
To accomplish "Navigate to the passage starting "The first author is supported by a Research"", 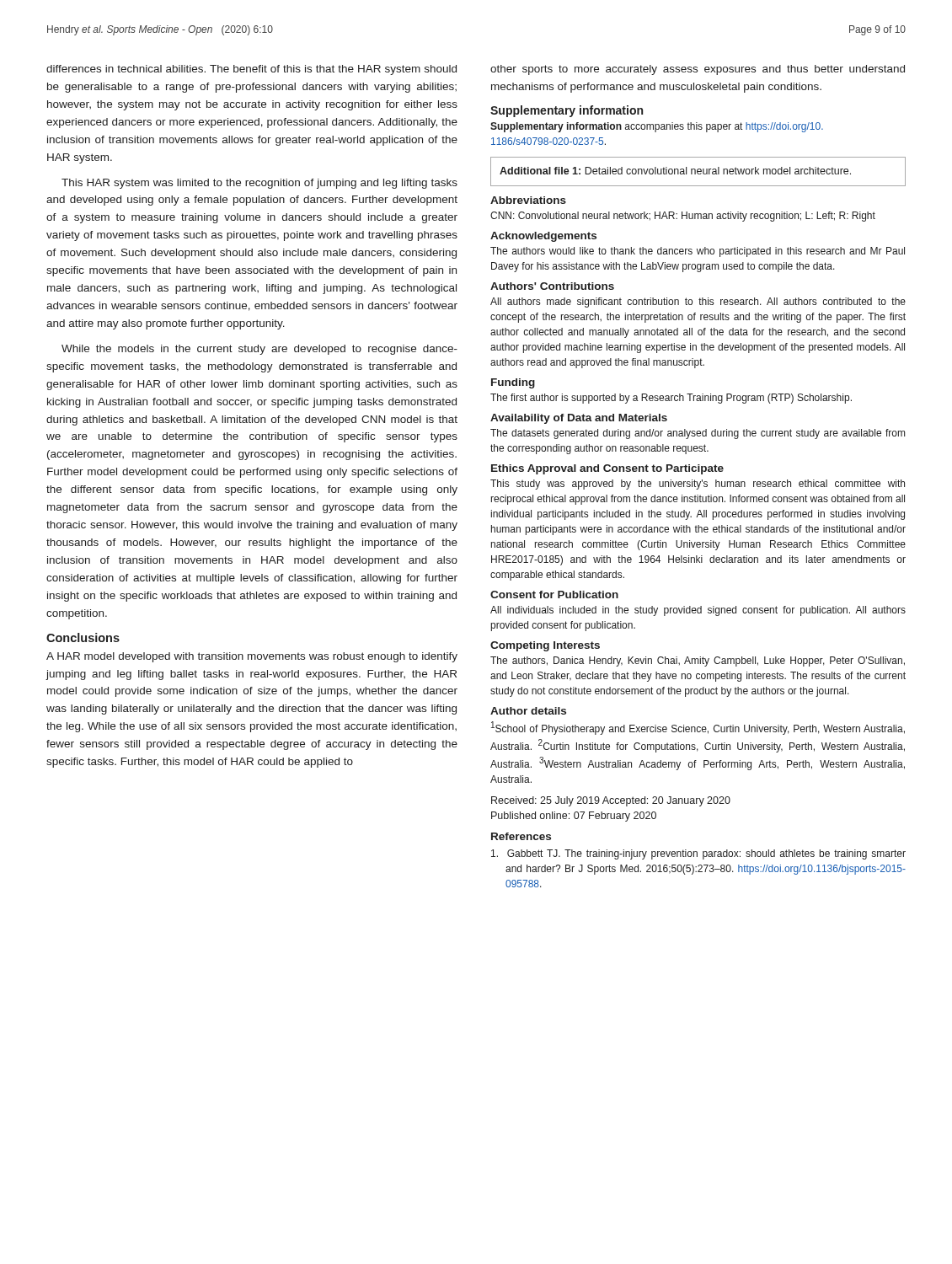I will [x=698, y=397].
